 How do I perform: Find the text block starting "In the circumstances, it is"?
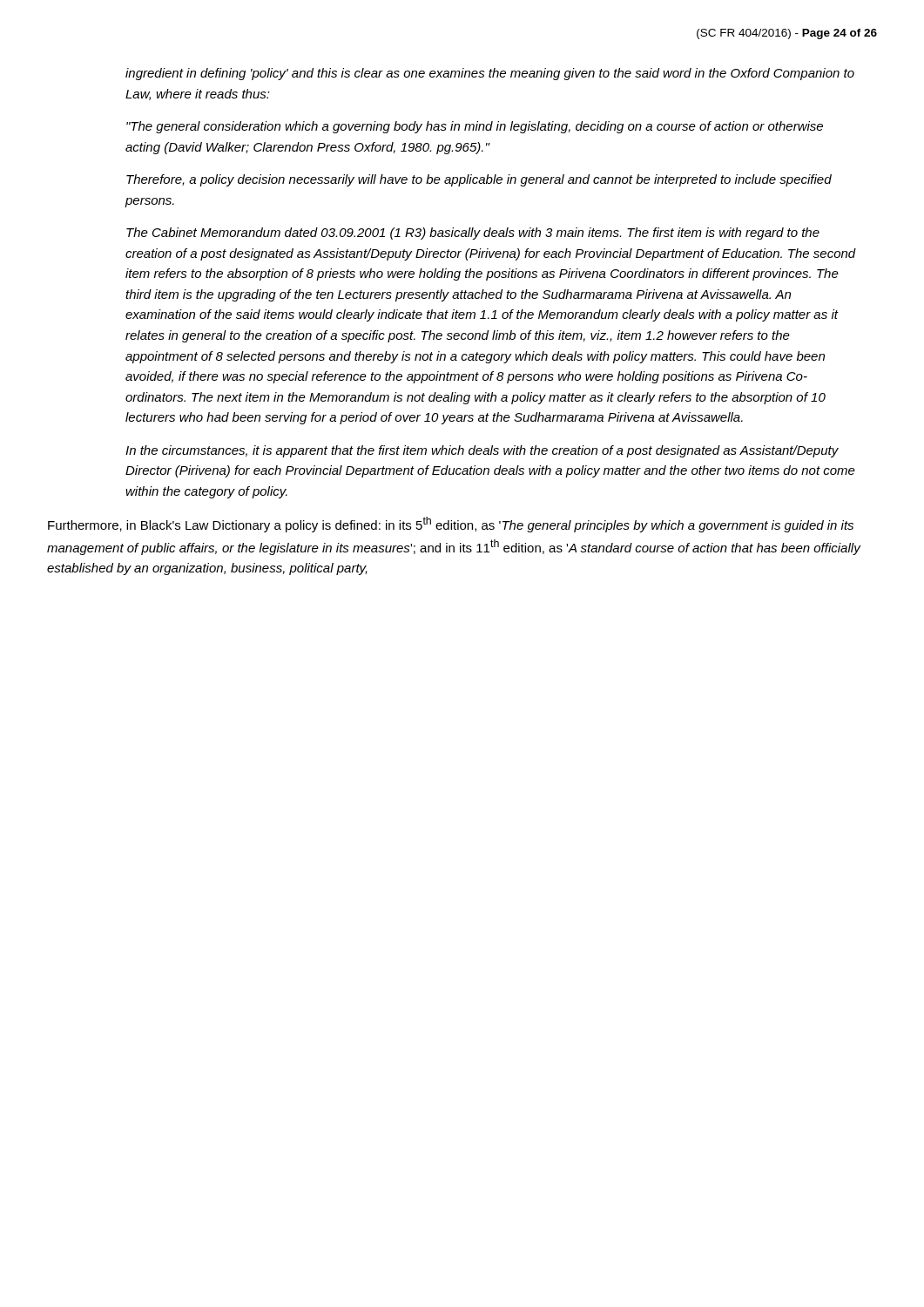(490, 470)
